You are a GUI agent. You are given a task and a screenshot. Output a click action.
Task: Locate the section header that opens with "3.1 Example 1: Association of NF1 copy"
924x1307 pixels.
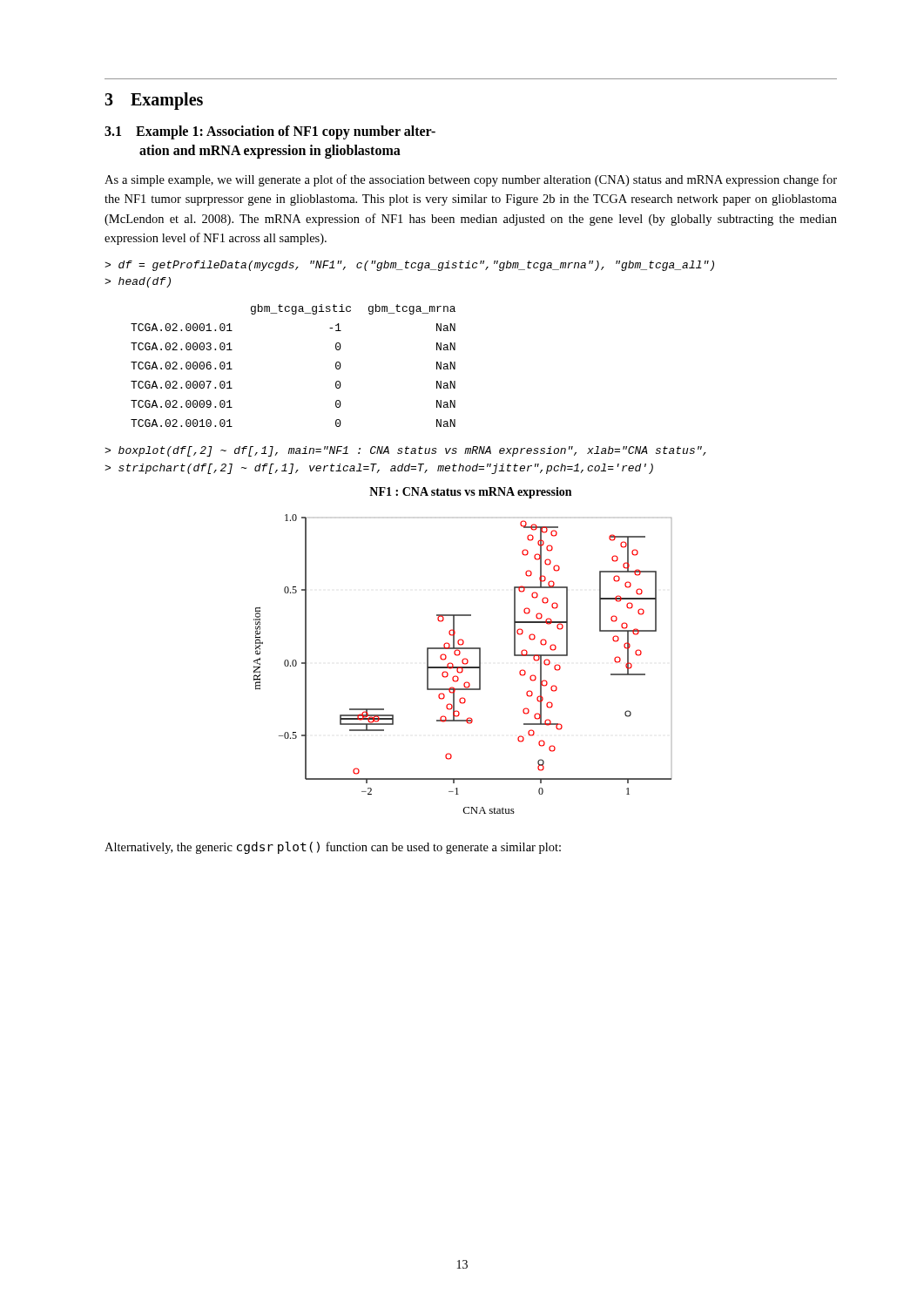pyautogui.click(x=270, y=141)
